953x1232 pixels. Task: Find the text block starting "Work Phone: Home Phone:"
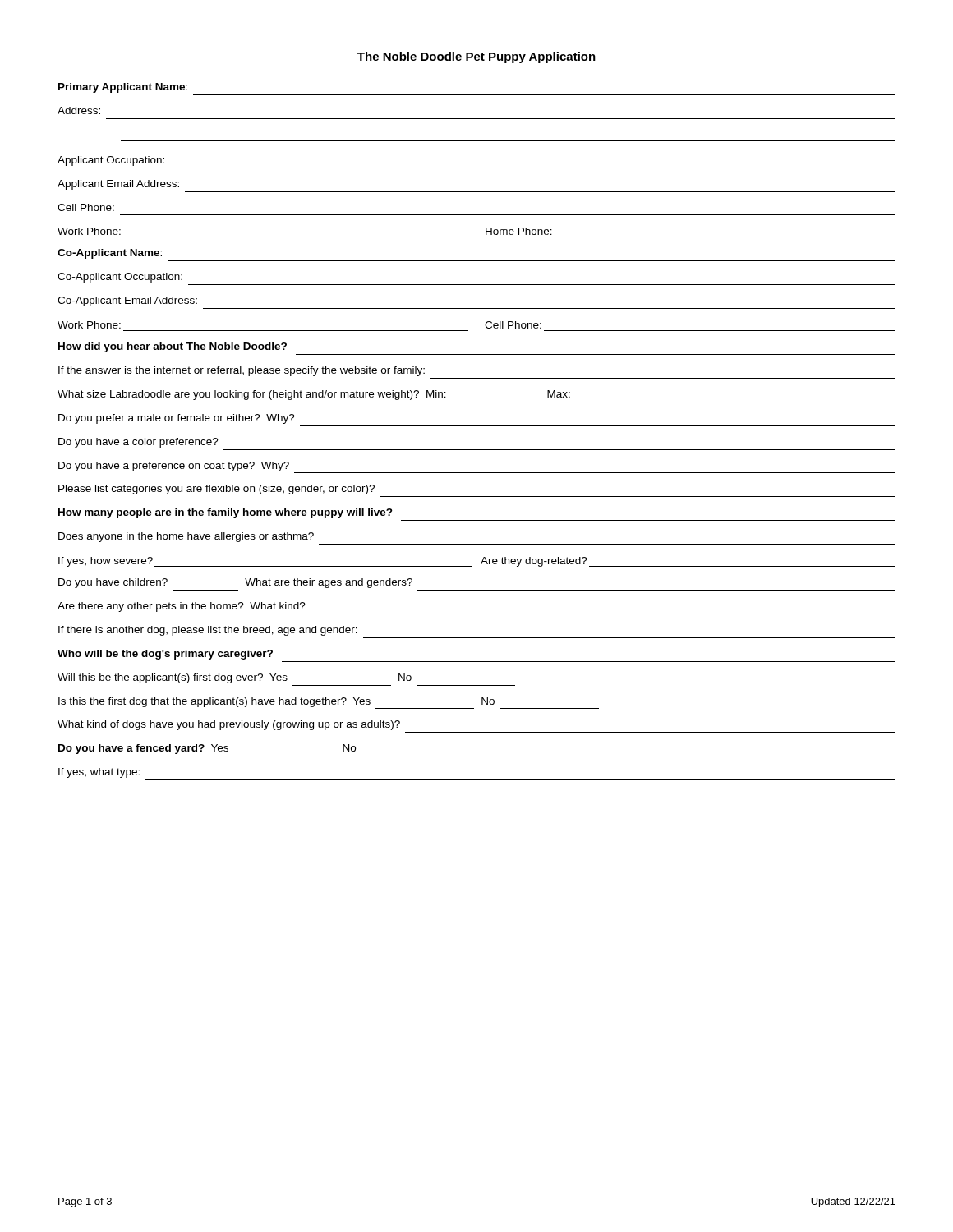(476, 231)
